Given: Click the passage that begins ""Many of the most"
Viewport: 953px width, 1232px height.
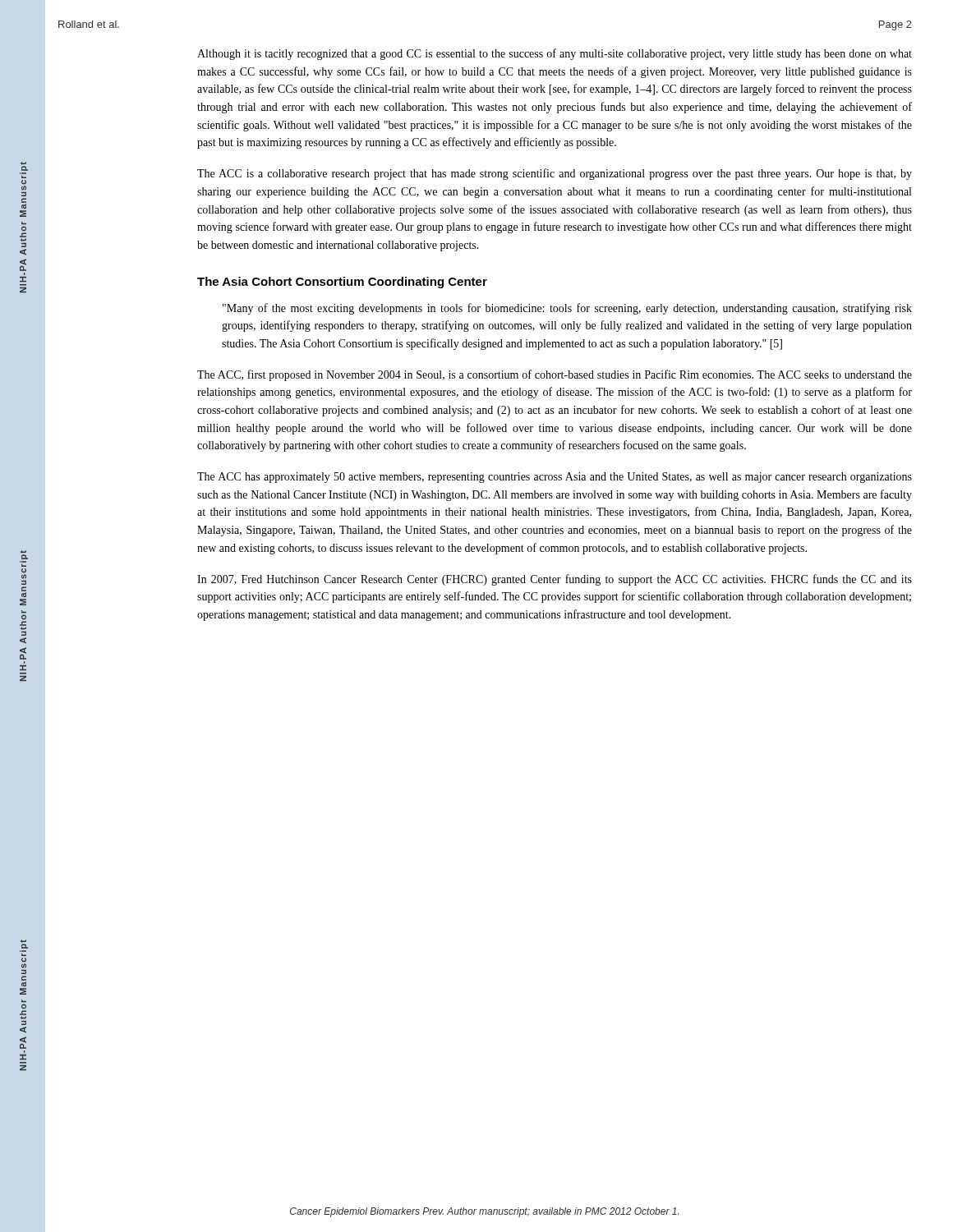Looking at the screenshot, I should (x=567, y=326).
